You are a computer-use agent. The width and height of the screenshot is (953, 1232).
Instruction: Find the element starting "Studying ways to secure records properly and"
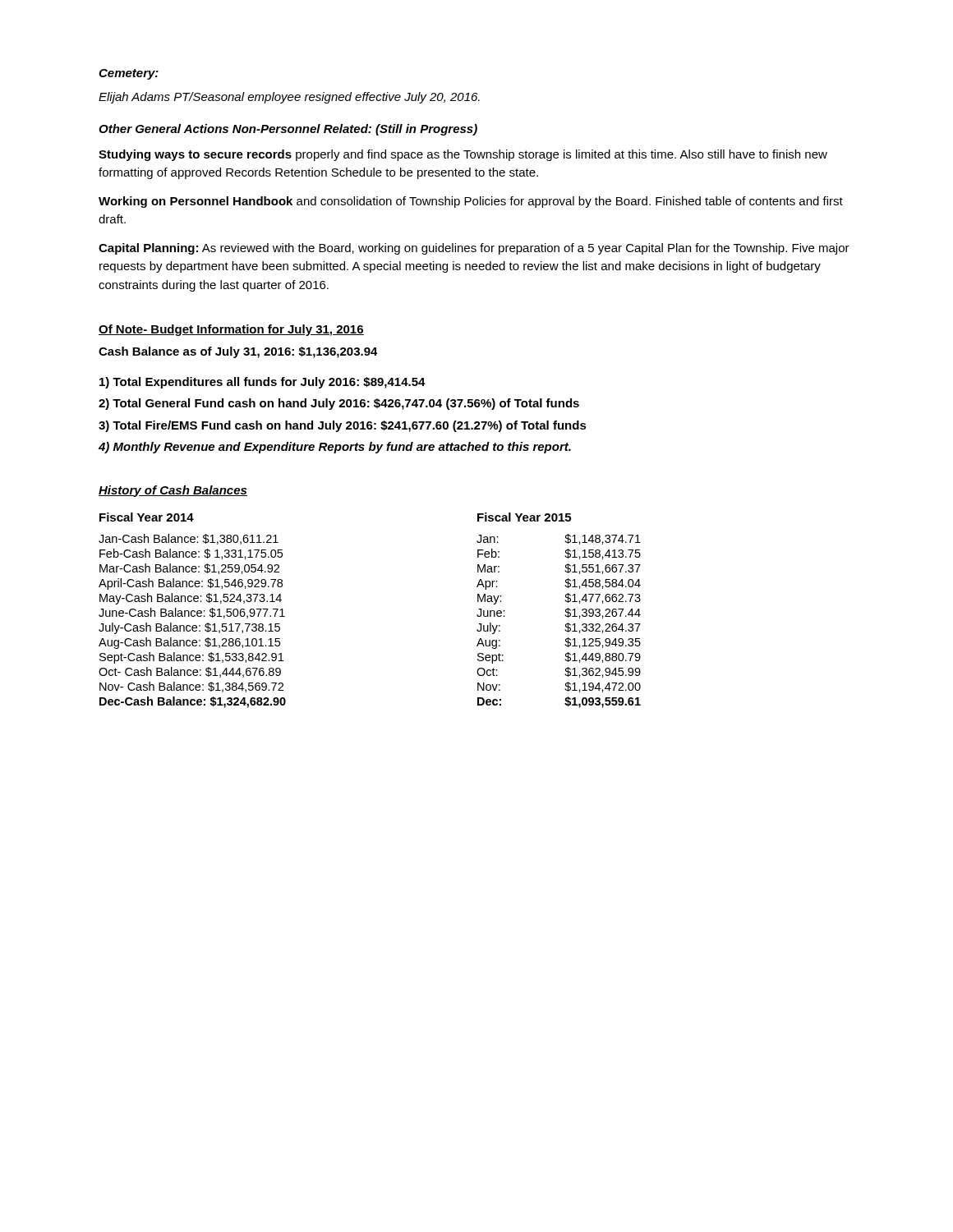[463, 163]
